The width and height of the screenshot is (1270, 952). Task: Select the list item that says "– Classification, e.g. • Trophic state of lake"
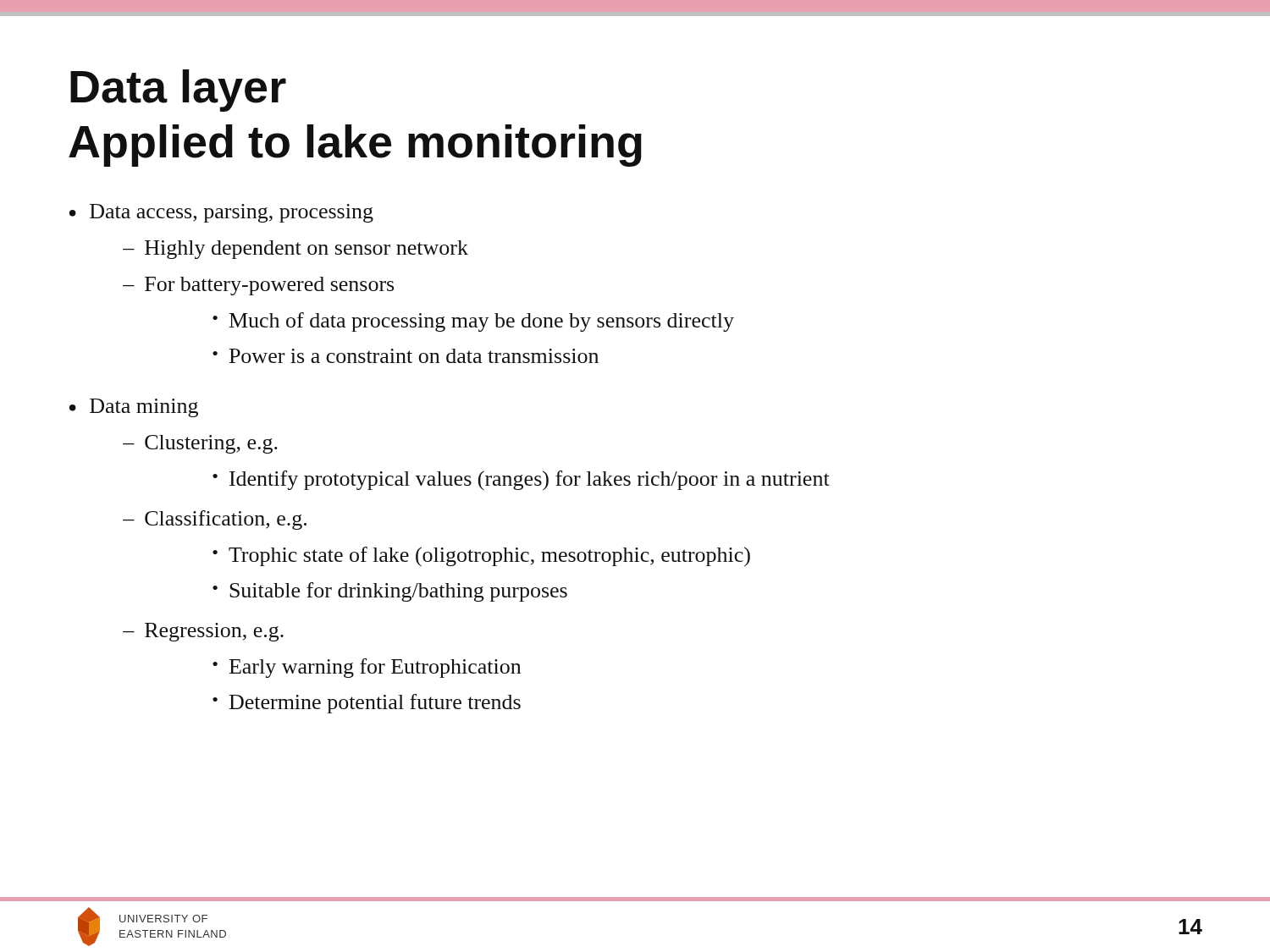tap(437, 556)
